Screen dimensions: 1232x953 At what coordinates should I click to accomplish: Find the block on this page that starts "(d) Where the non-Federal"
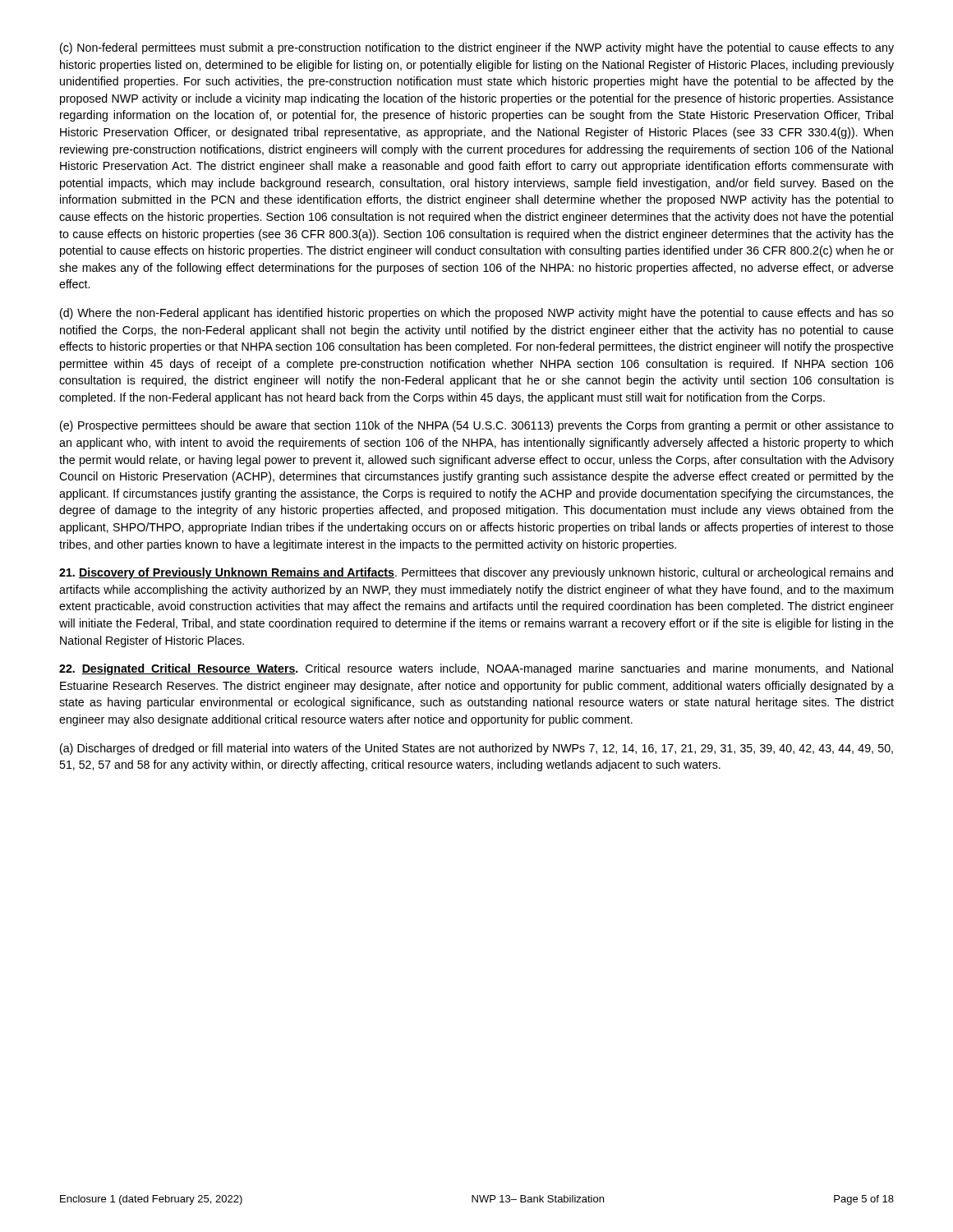[476, 355]
